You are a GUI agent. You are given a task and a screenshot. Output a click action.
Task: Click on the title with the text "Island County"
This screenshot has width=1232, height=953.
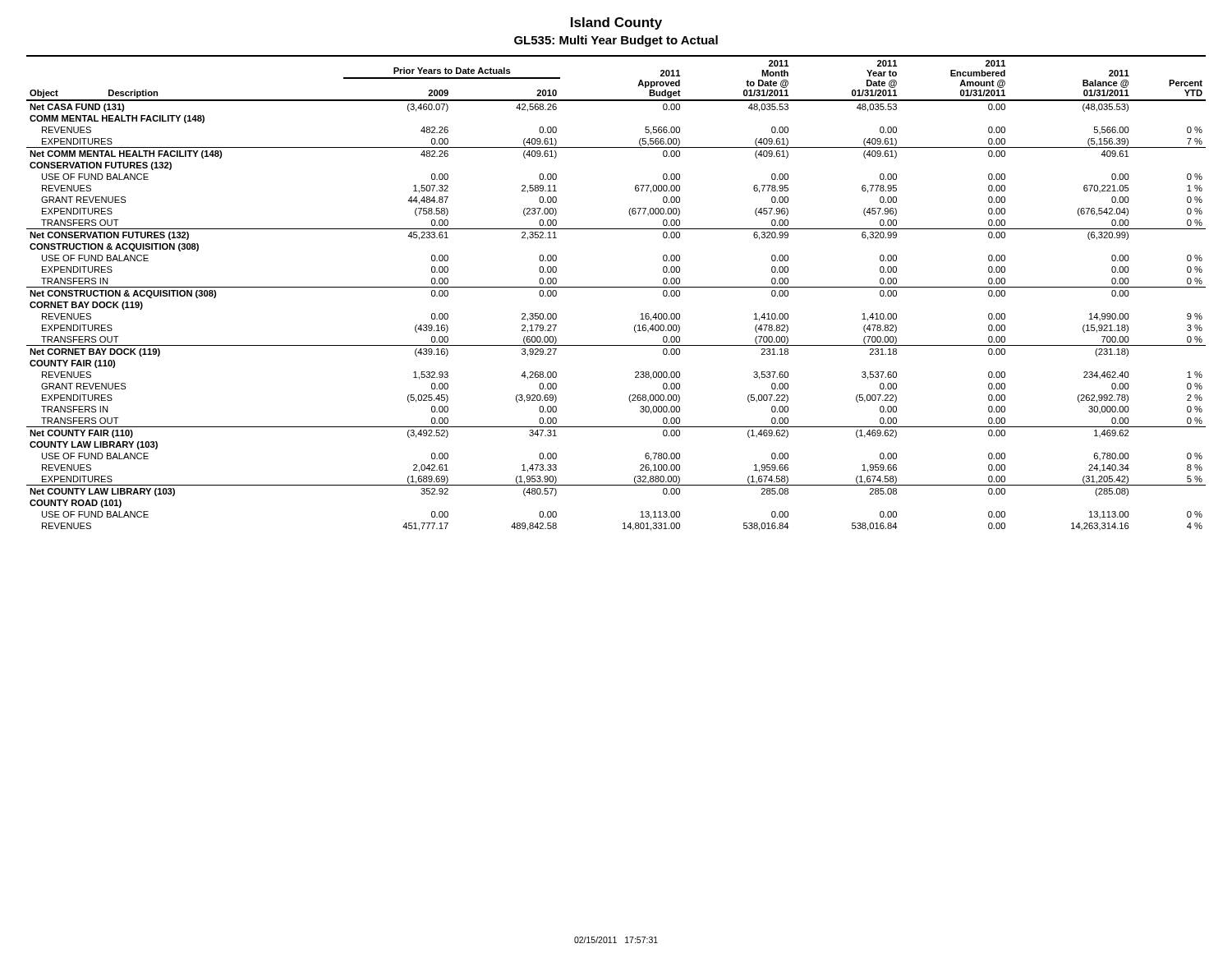pyautogui.click(x=616, y=23)
